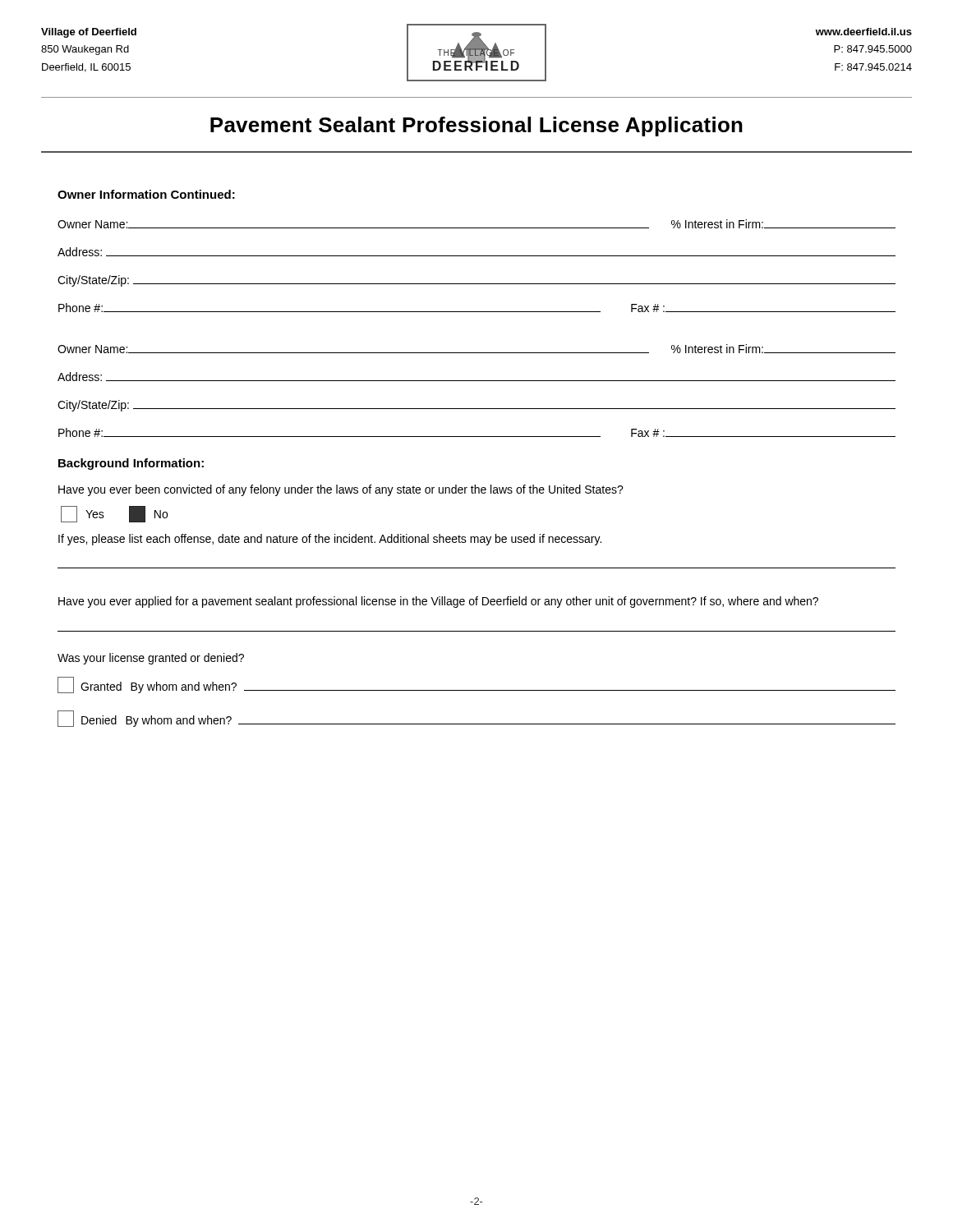
Task: Find "Background Information:" on this page
Action: 131,463
